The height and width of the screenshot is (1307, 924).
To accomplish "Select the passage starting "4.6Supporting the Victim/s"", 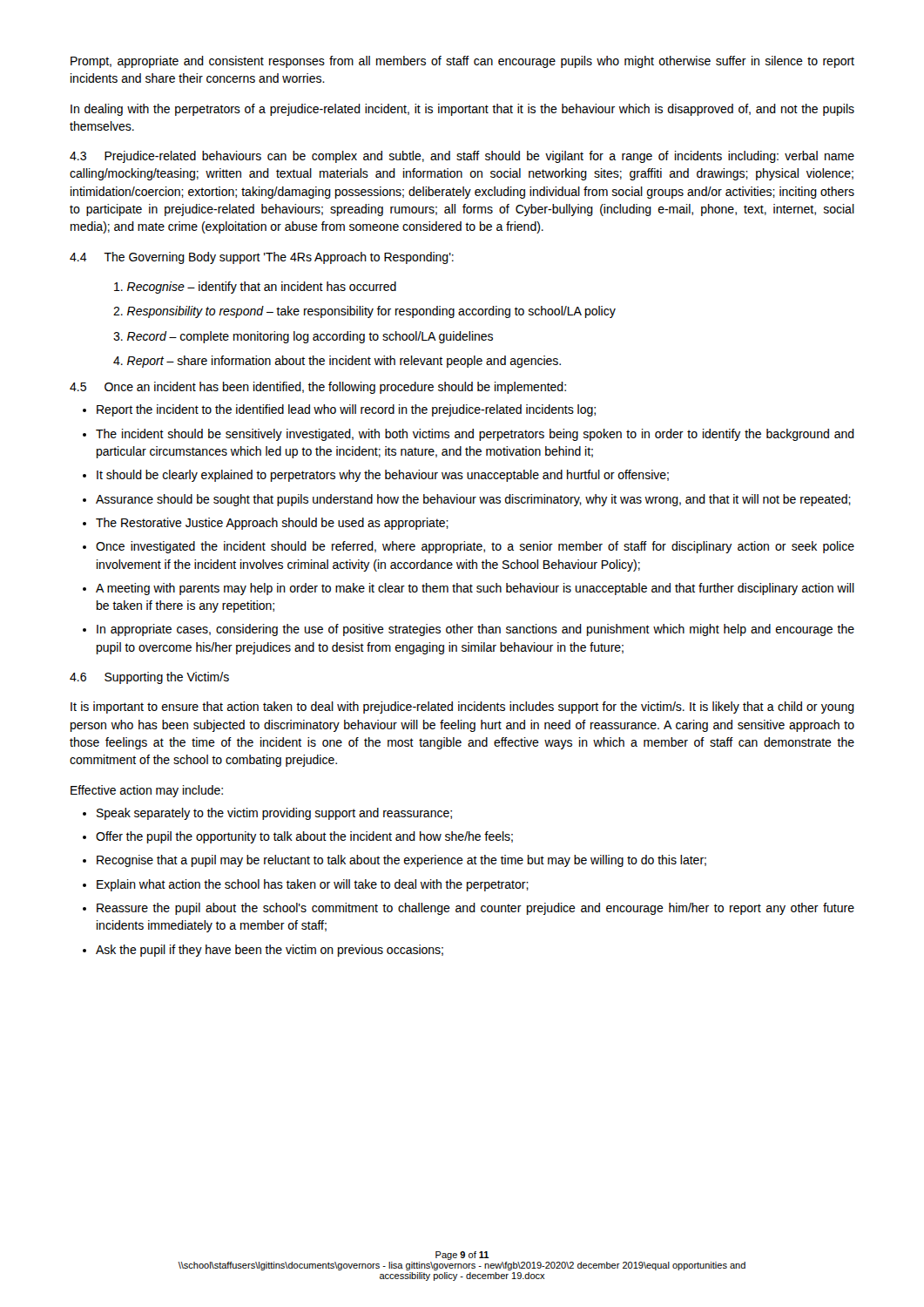I will point(149,678).
